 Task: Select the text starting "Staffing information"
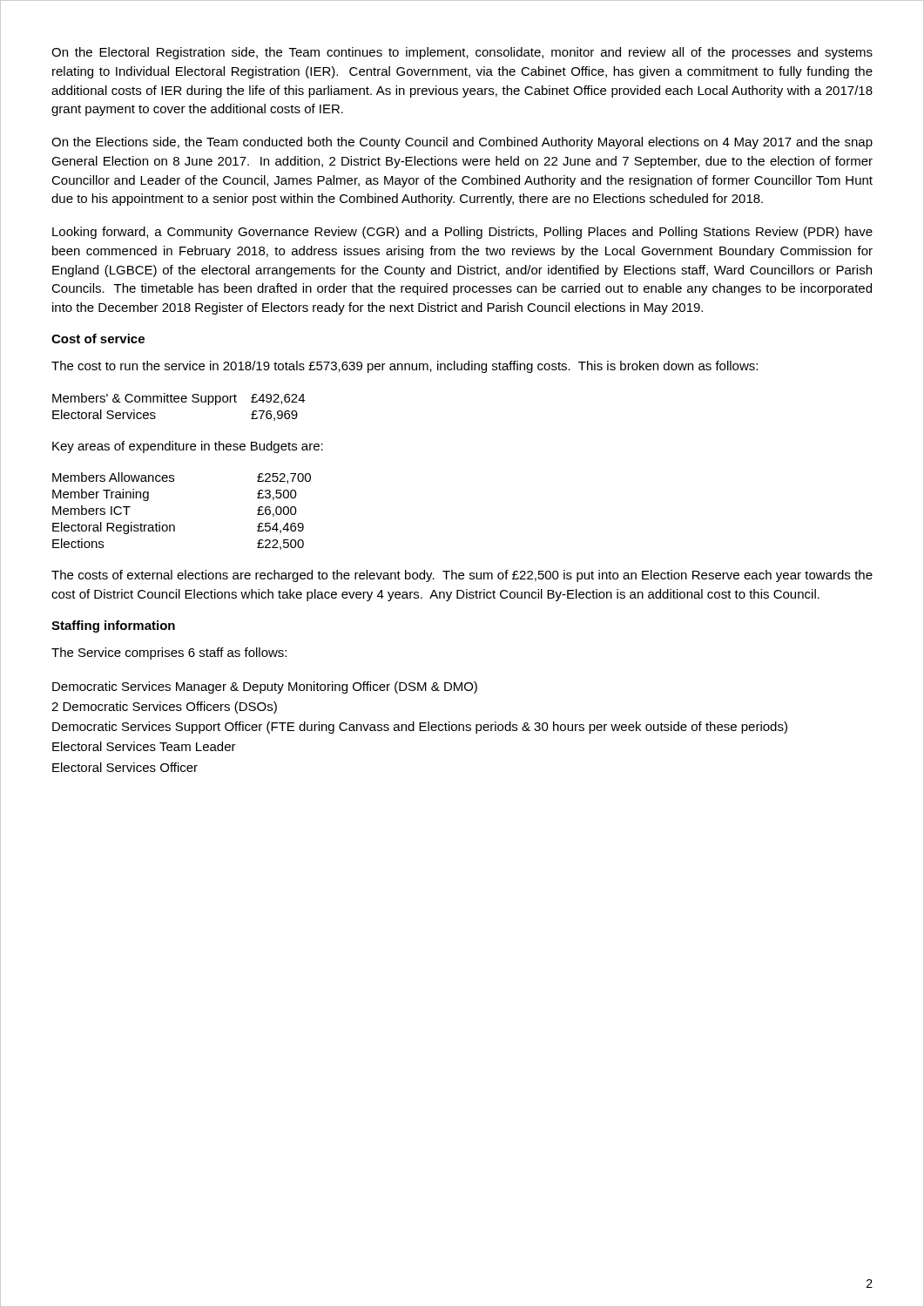(113, 625)
